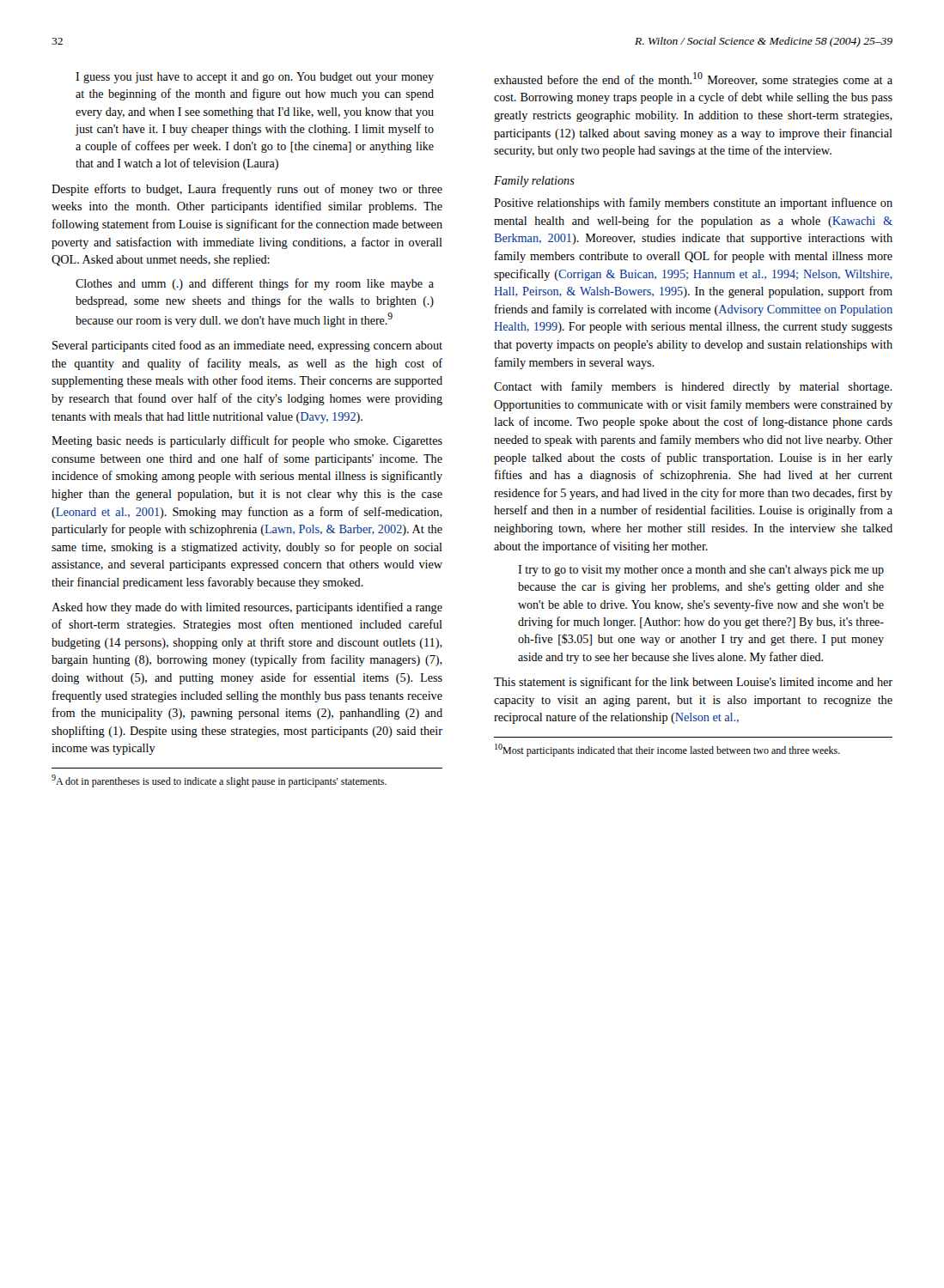Select the text block starting "Despite efforts to budget, Laura"
The height and width of the screenshot is (1288, 944).
click(x=247, y=224)
